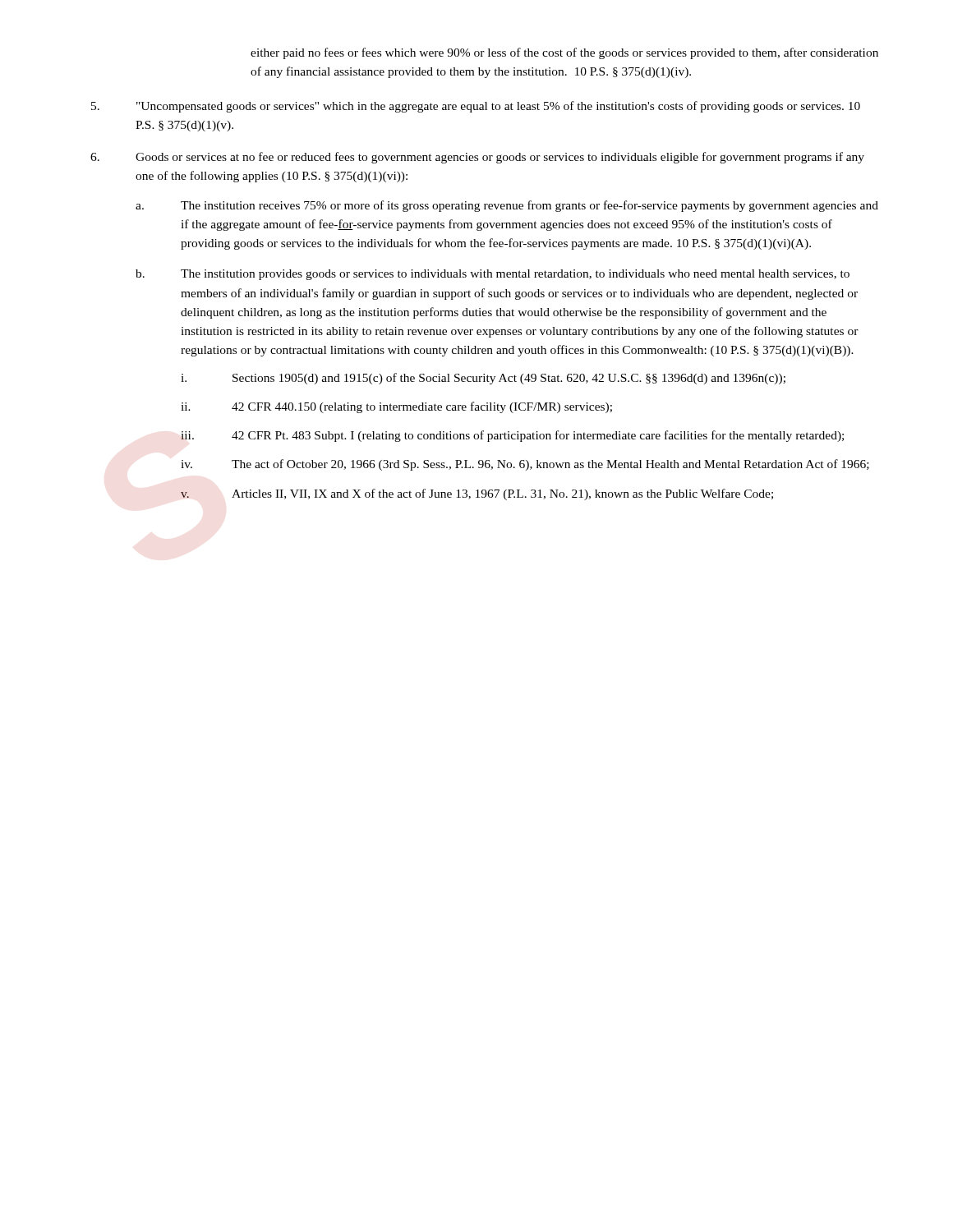Locate the block of text that opens with "iv. The act"
953x1232 pixels.
click(x=530, y=464)
